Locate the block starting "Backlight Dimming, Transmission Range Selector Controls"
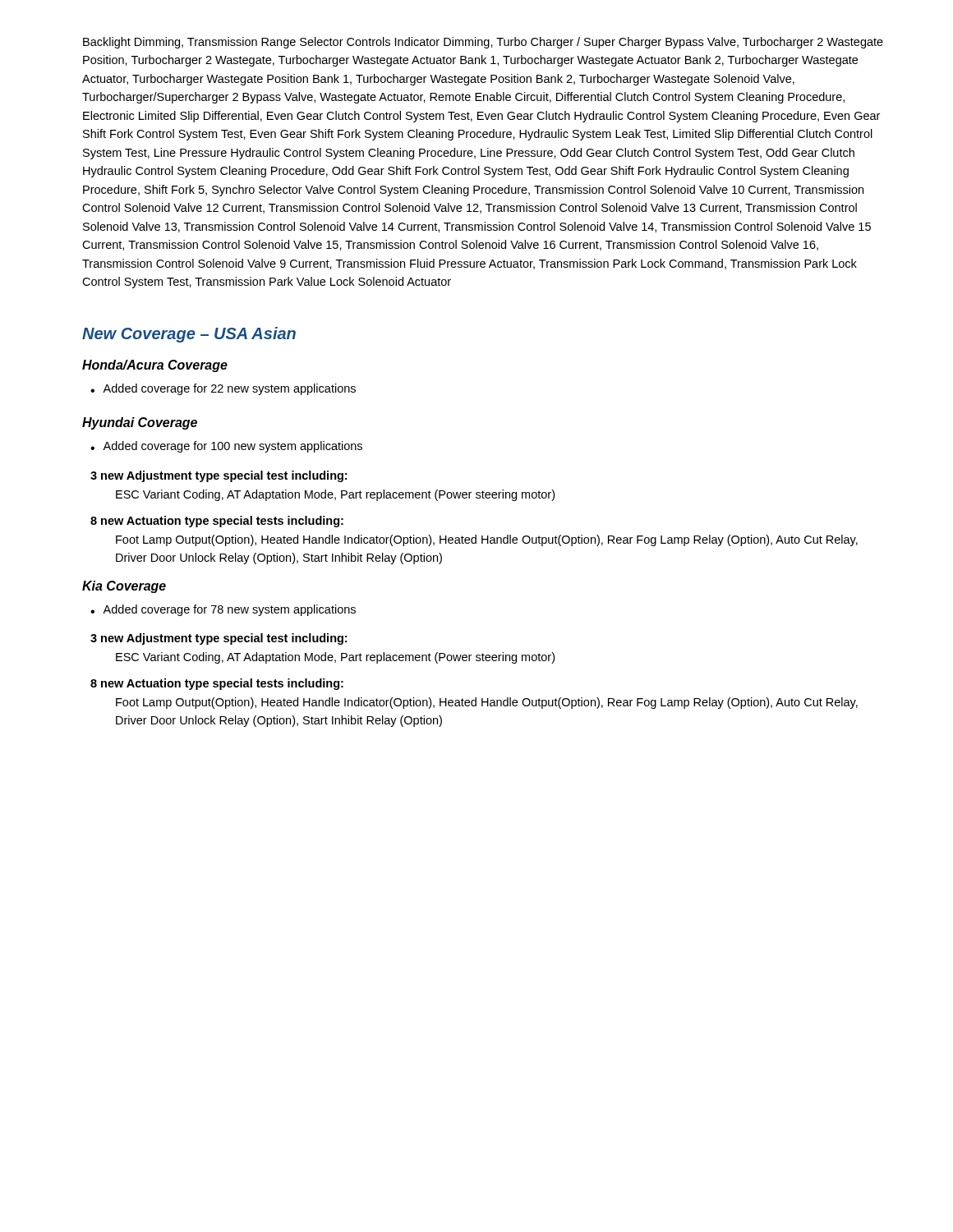Image resolution: width=953 pixels, height=1232 pixels. tap(483, 162)
